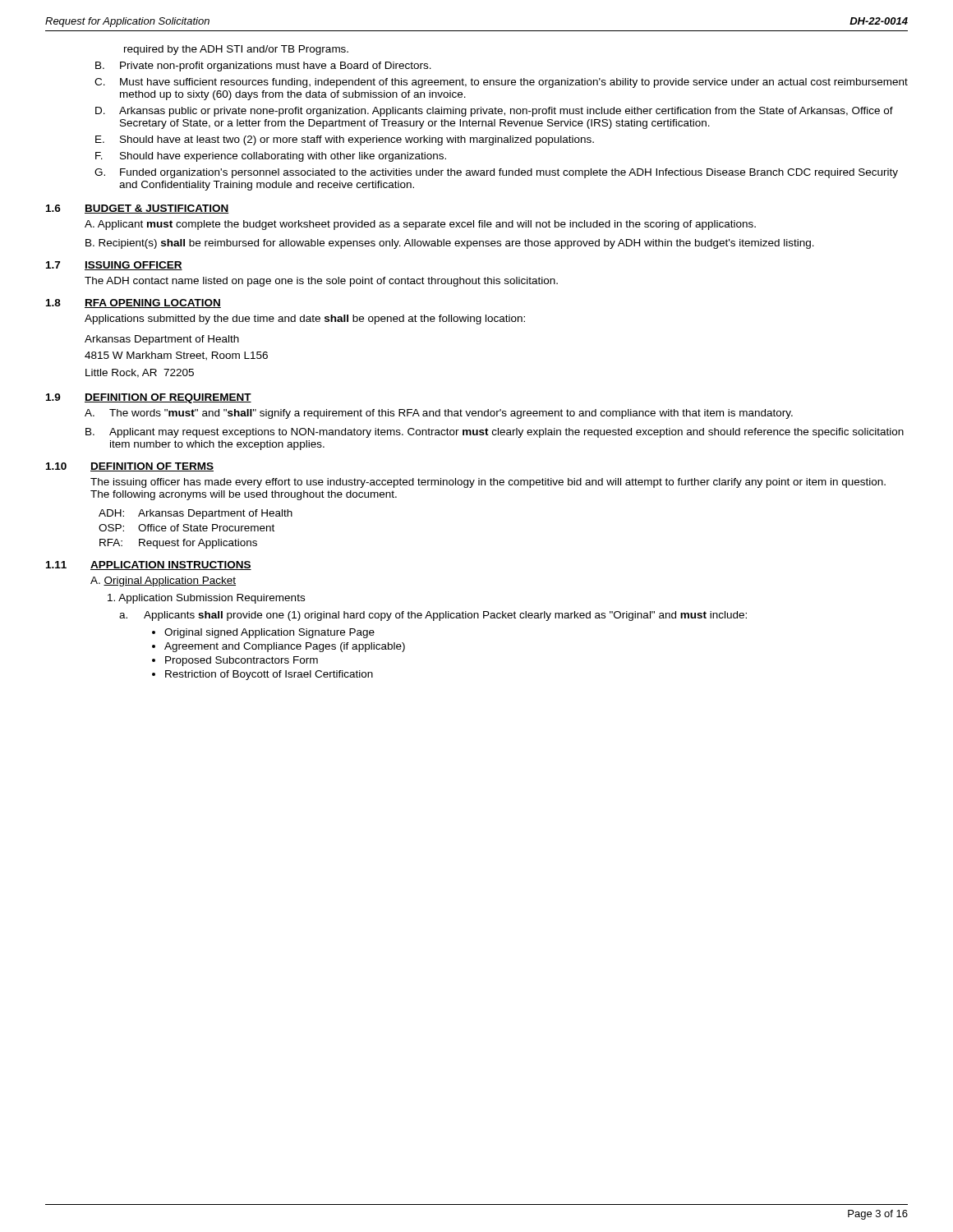Viewport: 953px width, 1232px height.
Task: Click on the text block starting "1.10 DEFINITION OF TERMS"
Action: [129, 466]
